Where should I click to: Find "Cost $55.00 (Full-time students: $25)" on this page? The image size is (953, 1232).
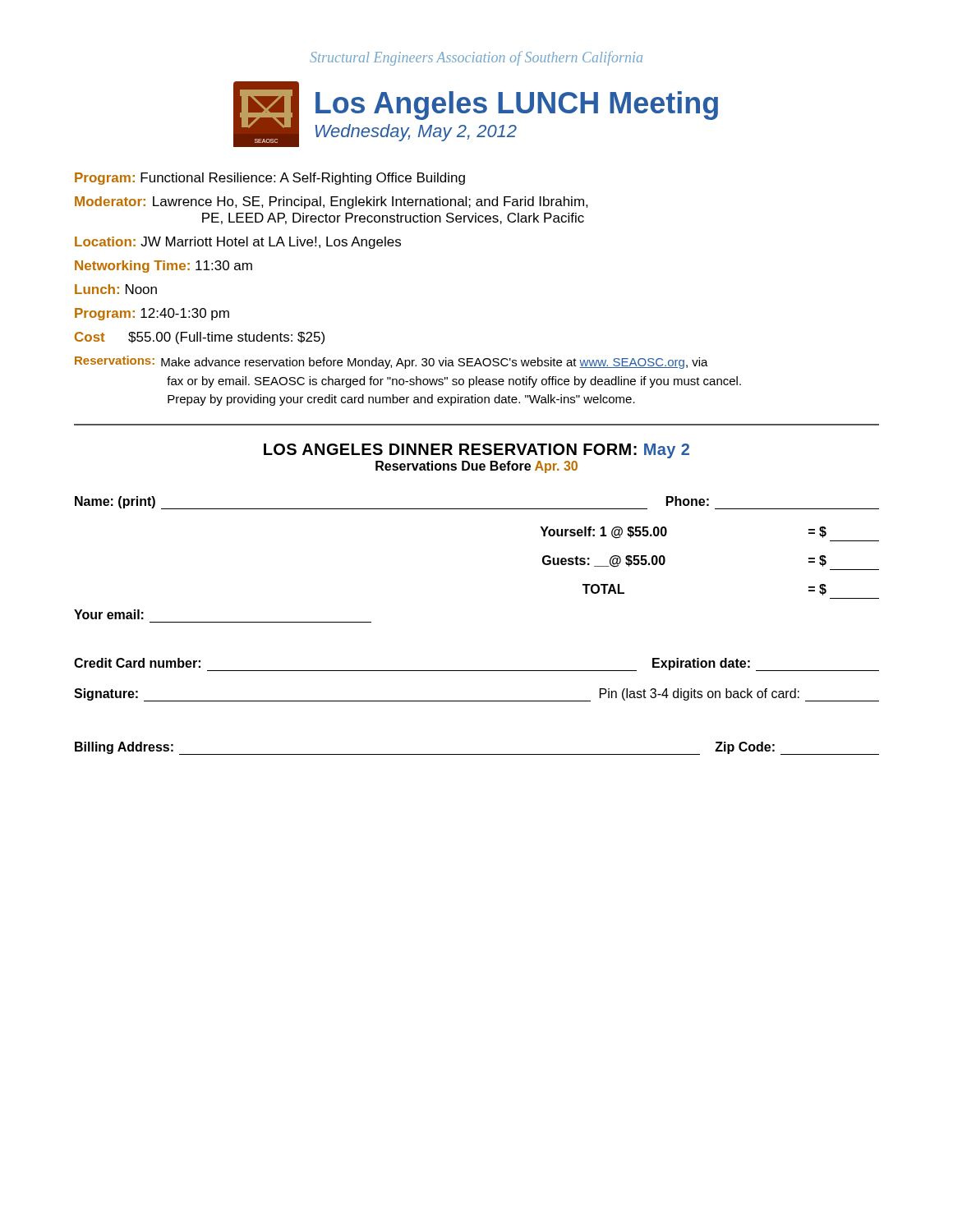coord(200,337)
